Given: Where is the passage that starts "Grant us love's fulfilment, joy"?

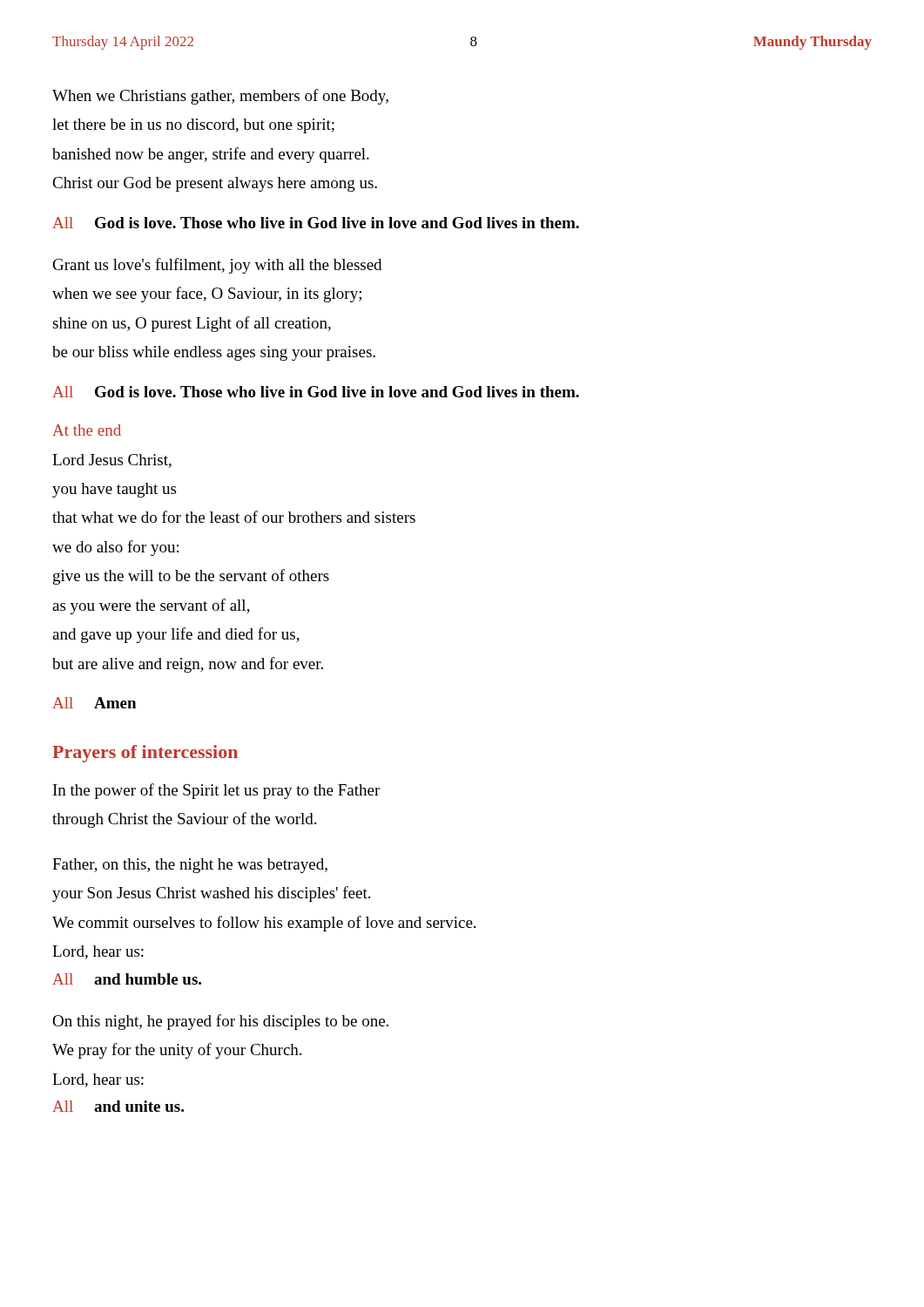Looking at the screenshot, I should pyautogui.click(x=217, y=266).
